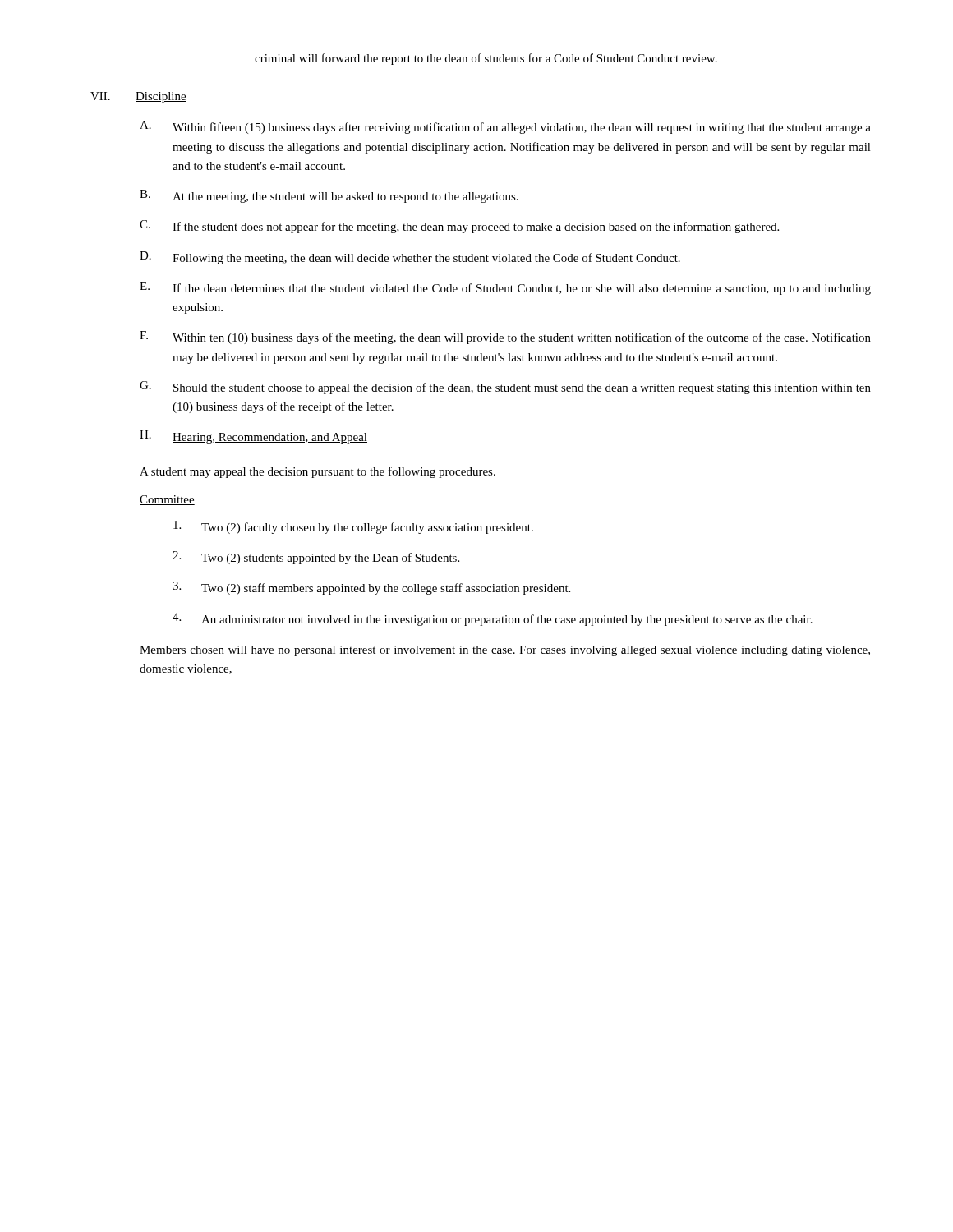This screenshot has width=953, height=1232.
Task: Find the passage starting "VII. Discipline"
Action: 138,97
